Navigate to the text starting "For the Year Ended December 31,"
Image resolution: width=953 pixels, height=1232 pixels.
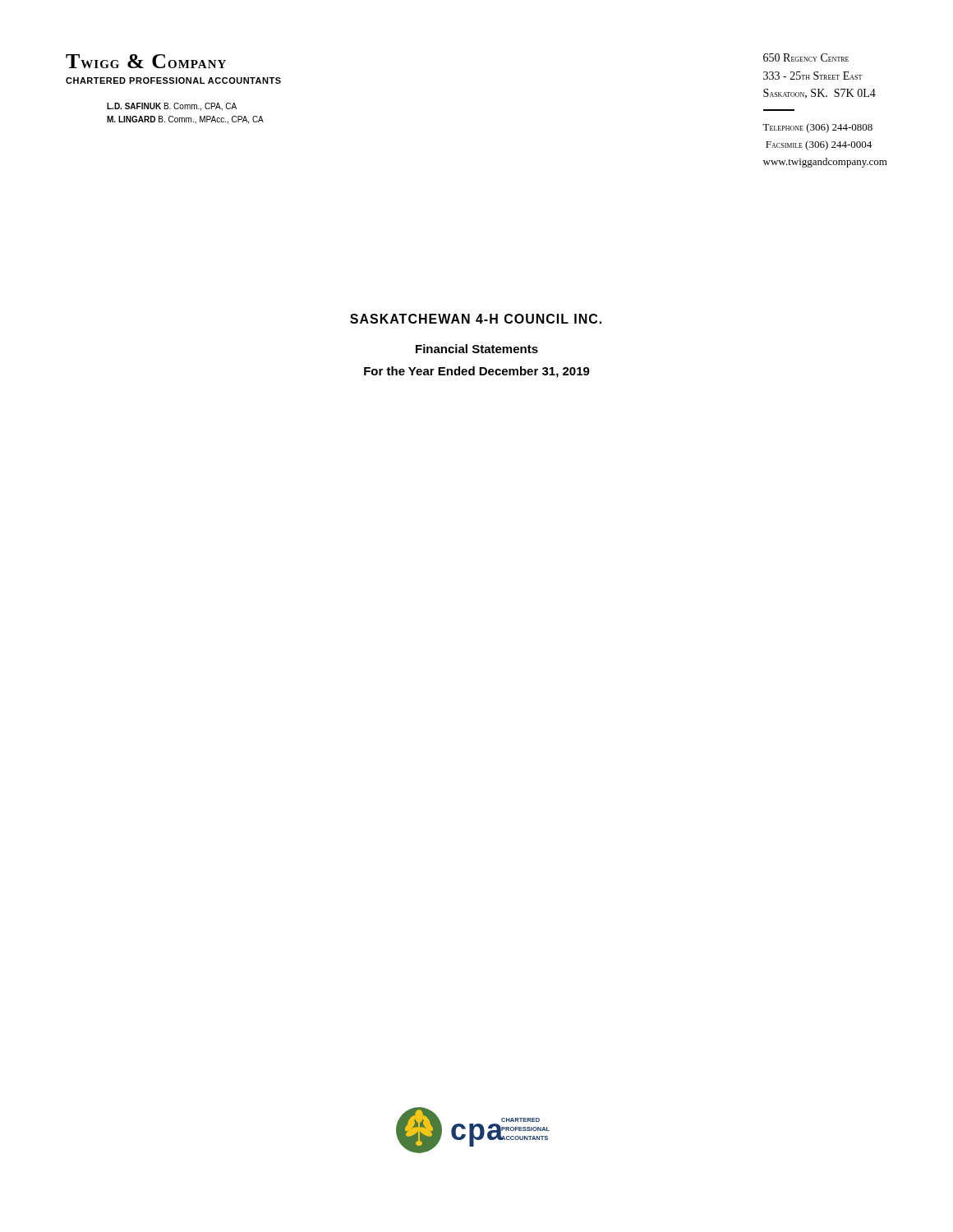[476, 371]
